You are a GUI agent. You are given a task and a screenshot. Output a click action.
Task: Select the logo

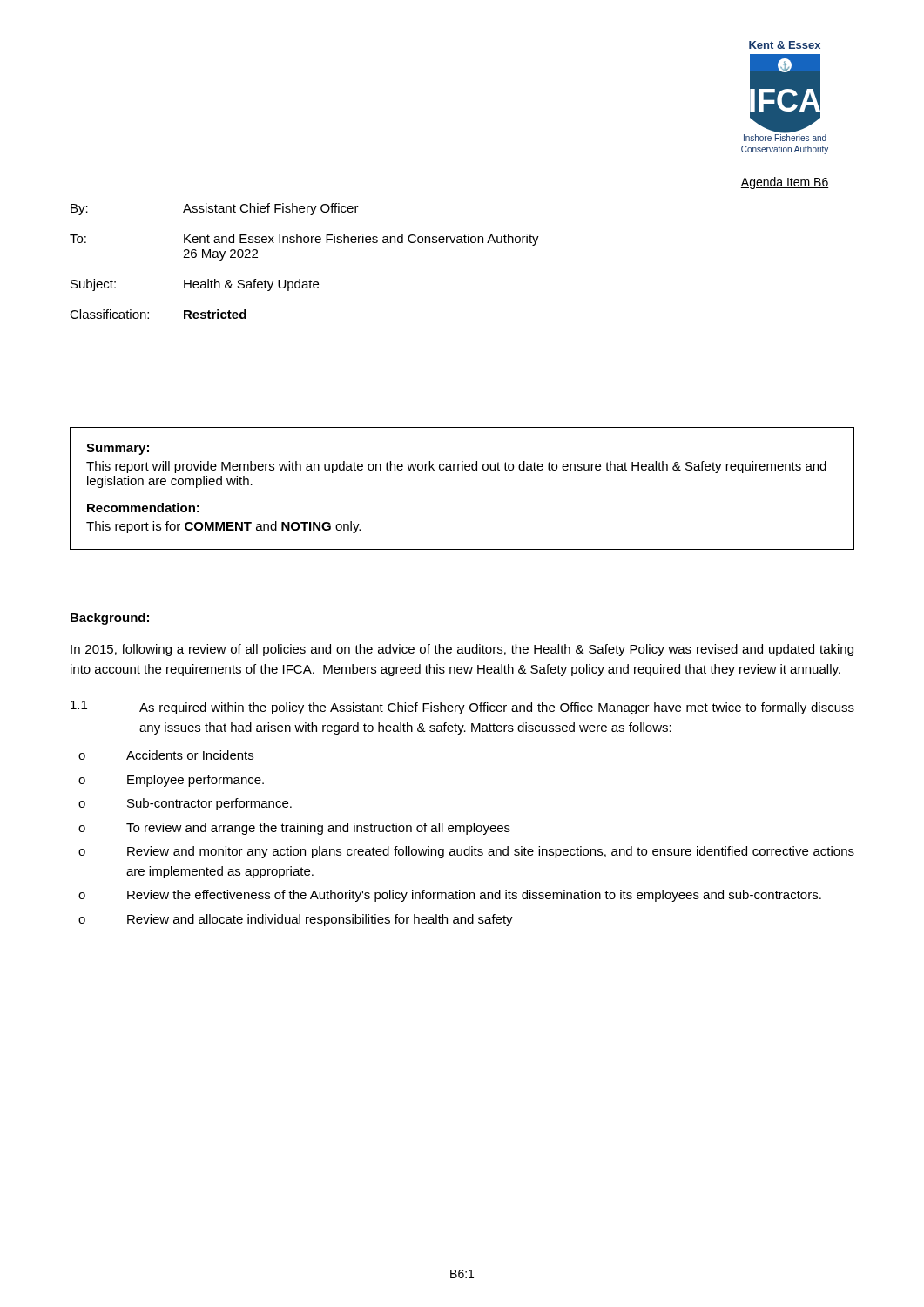click(x=785, y=112)
